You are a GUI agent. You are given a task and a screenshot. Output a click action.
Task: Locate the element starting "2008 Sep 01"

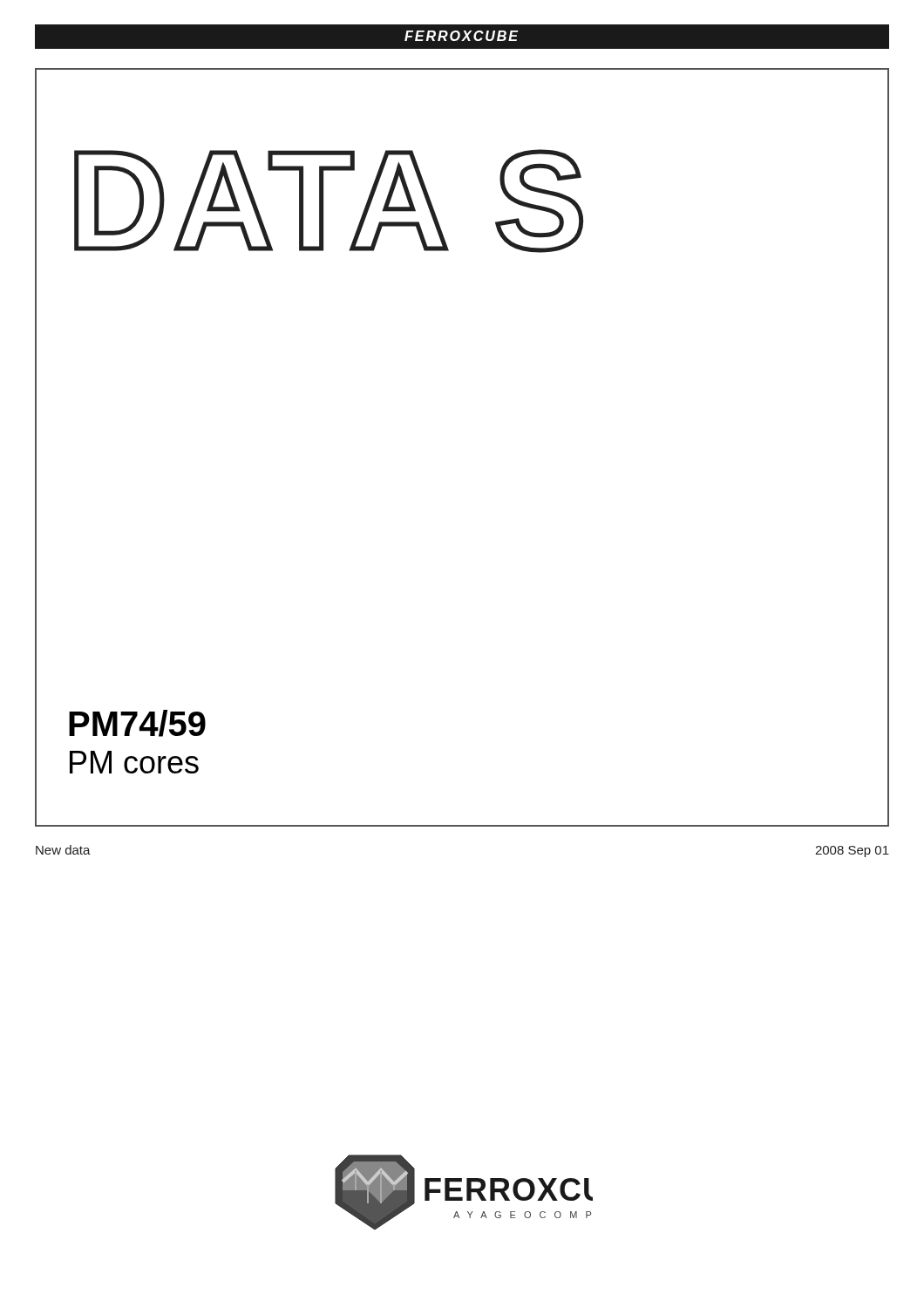coord(852,850)
